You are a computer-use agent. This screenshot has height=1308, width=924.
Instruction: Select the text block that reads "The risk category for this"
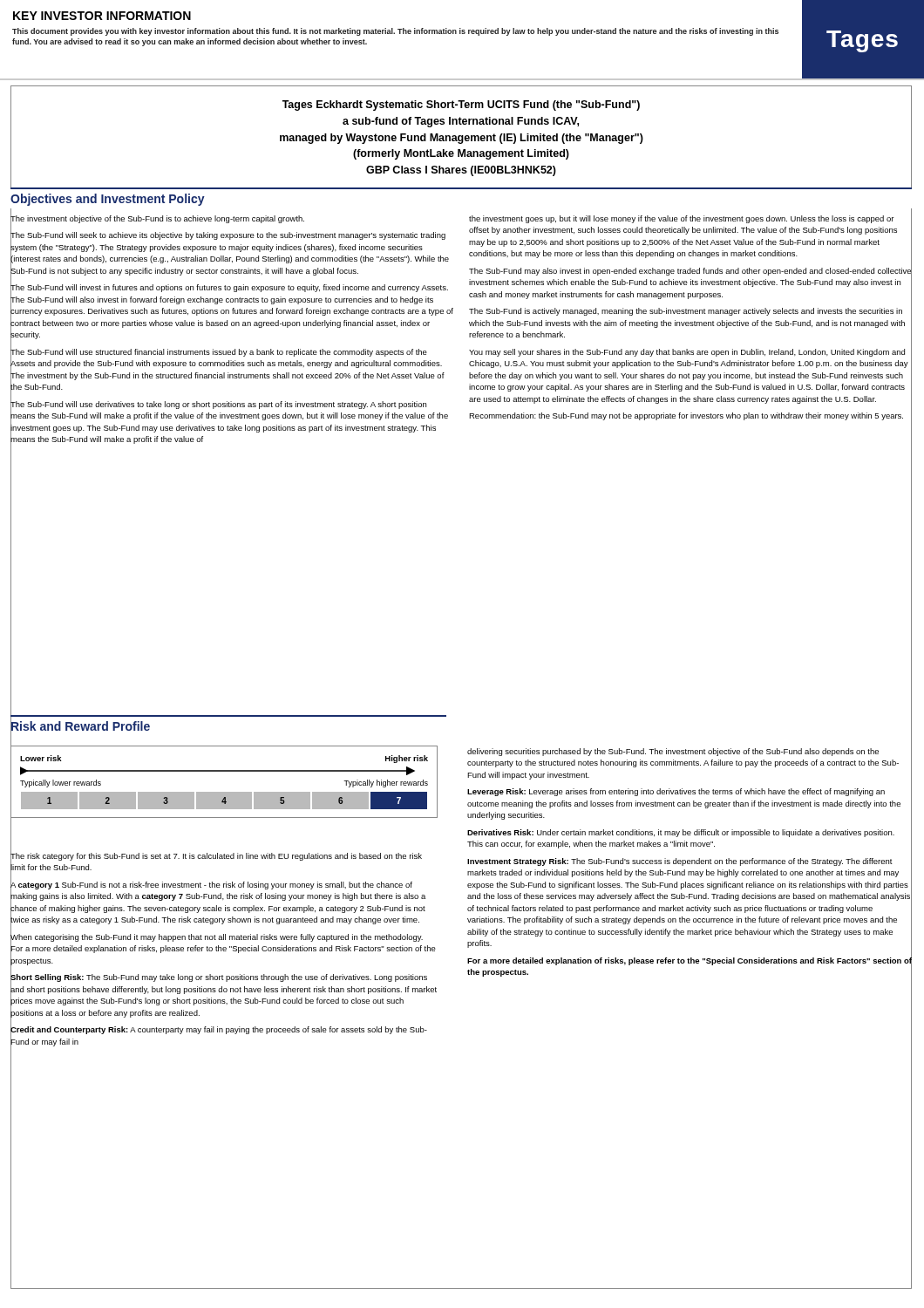[x=224, y=949]
